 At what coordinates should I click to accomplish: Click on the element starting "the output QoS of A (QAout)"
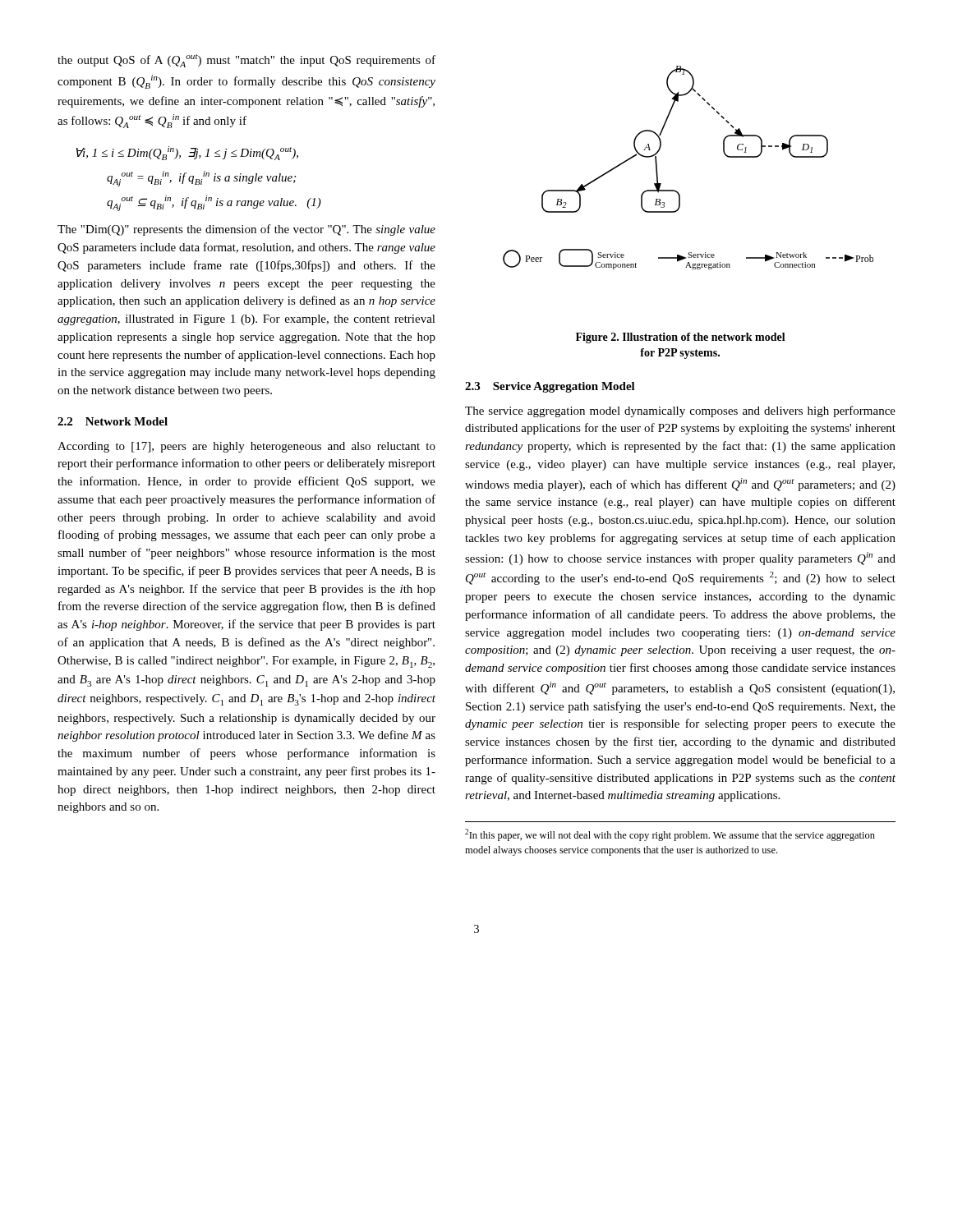pyautogui.click(x=246, y=91)
